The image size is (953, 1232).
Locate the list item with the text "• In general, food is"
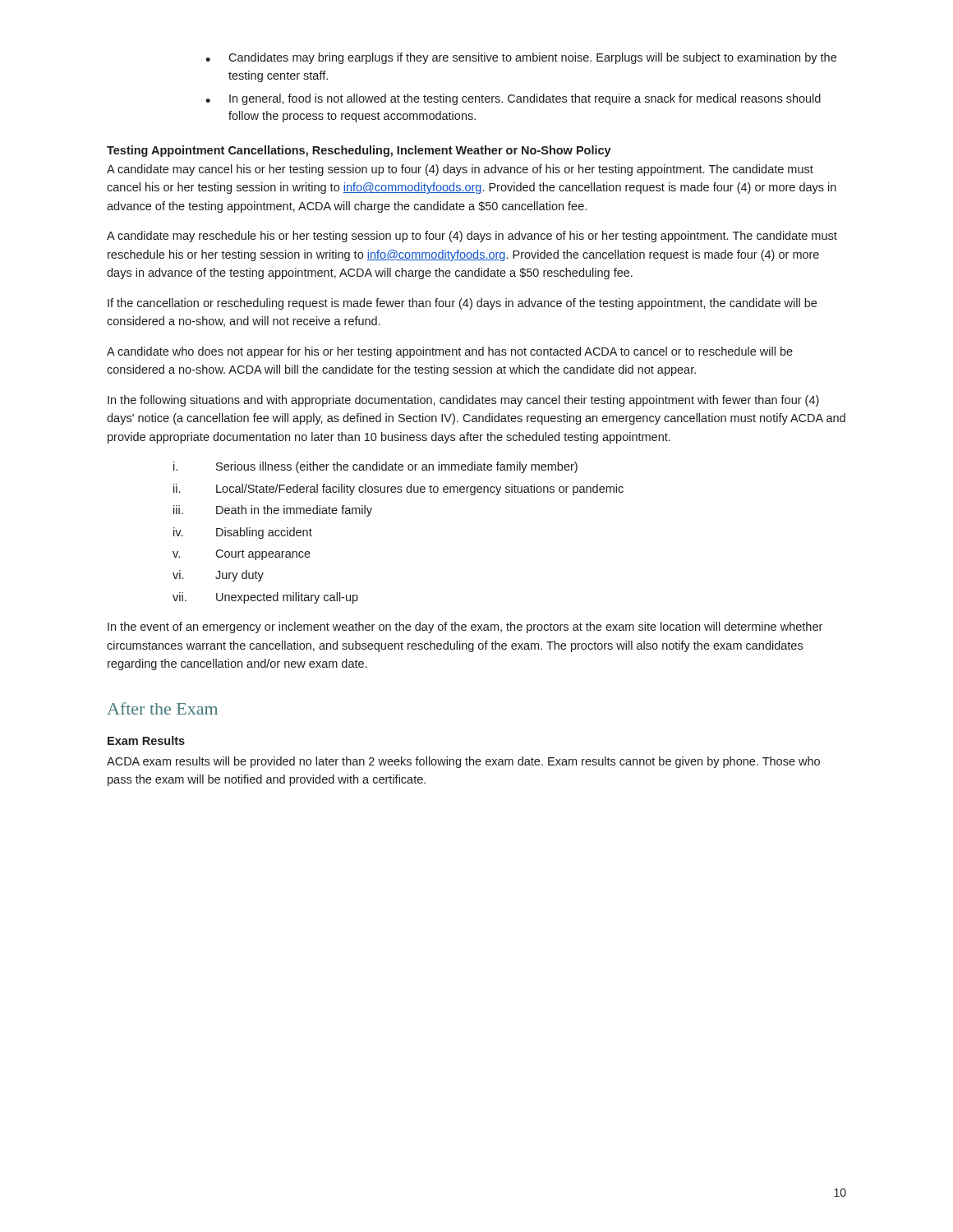pyautogui.click(x=526, y=108)
